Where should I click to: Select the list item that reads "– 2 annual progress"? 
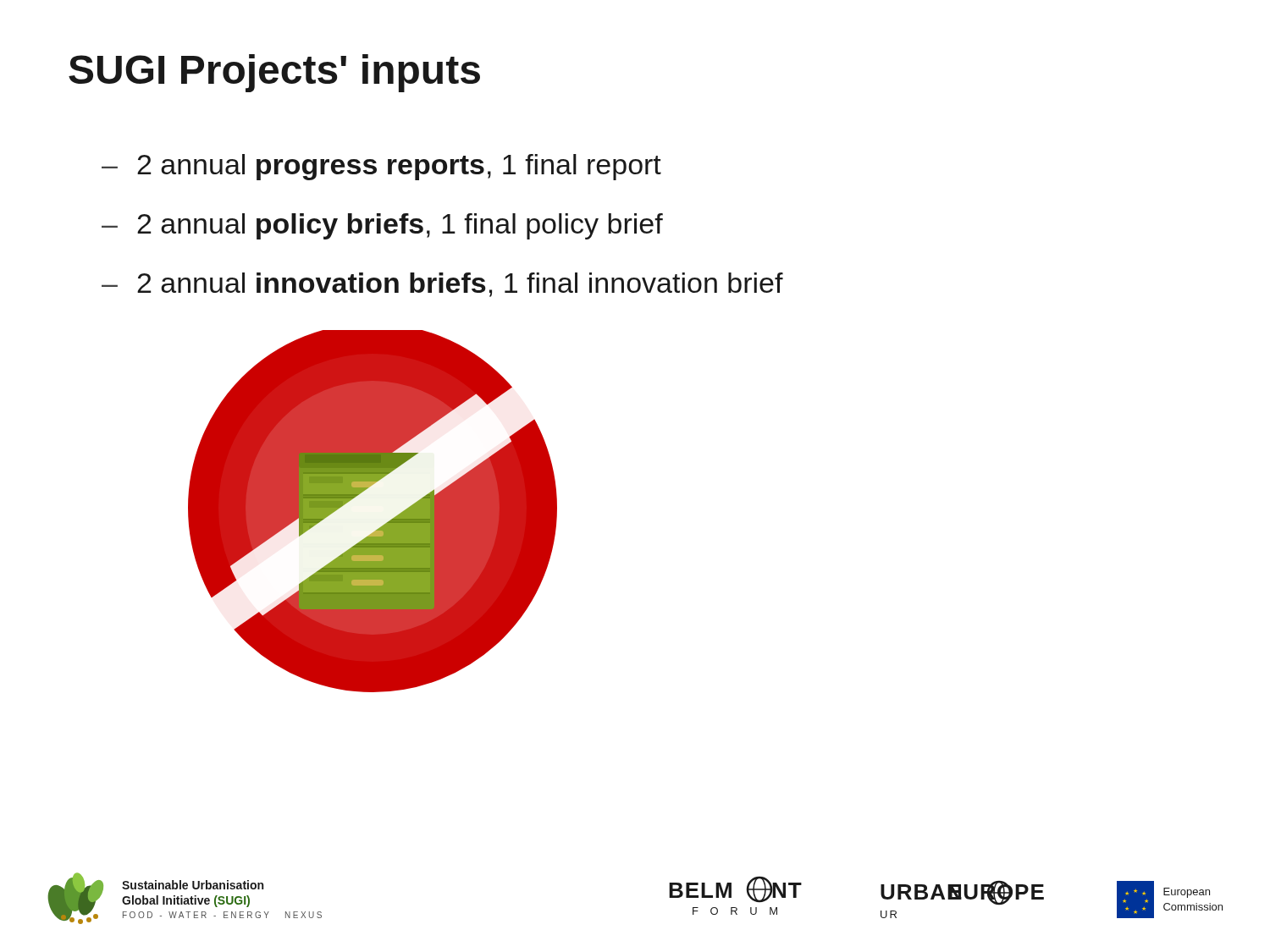[381, 165]
